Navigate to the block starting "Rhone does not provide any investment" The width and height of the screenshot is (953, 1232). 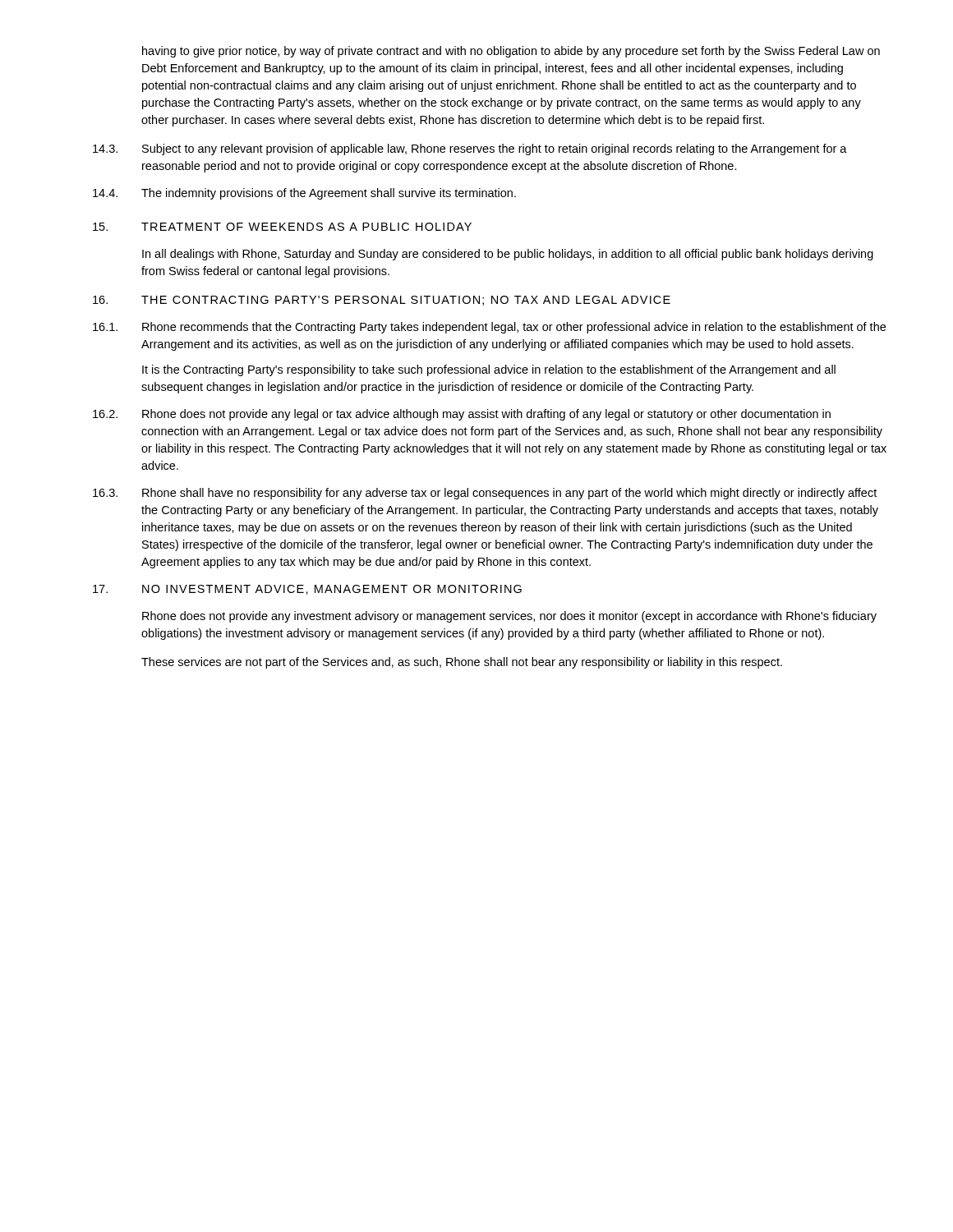(509, 625)
